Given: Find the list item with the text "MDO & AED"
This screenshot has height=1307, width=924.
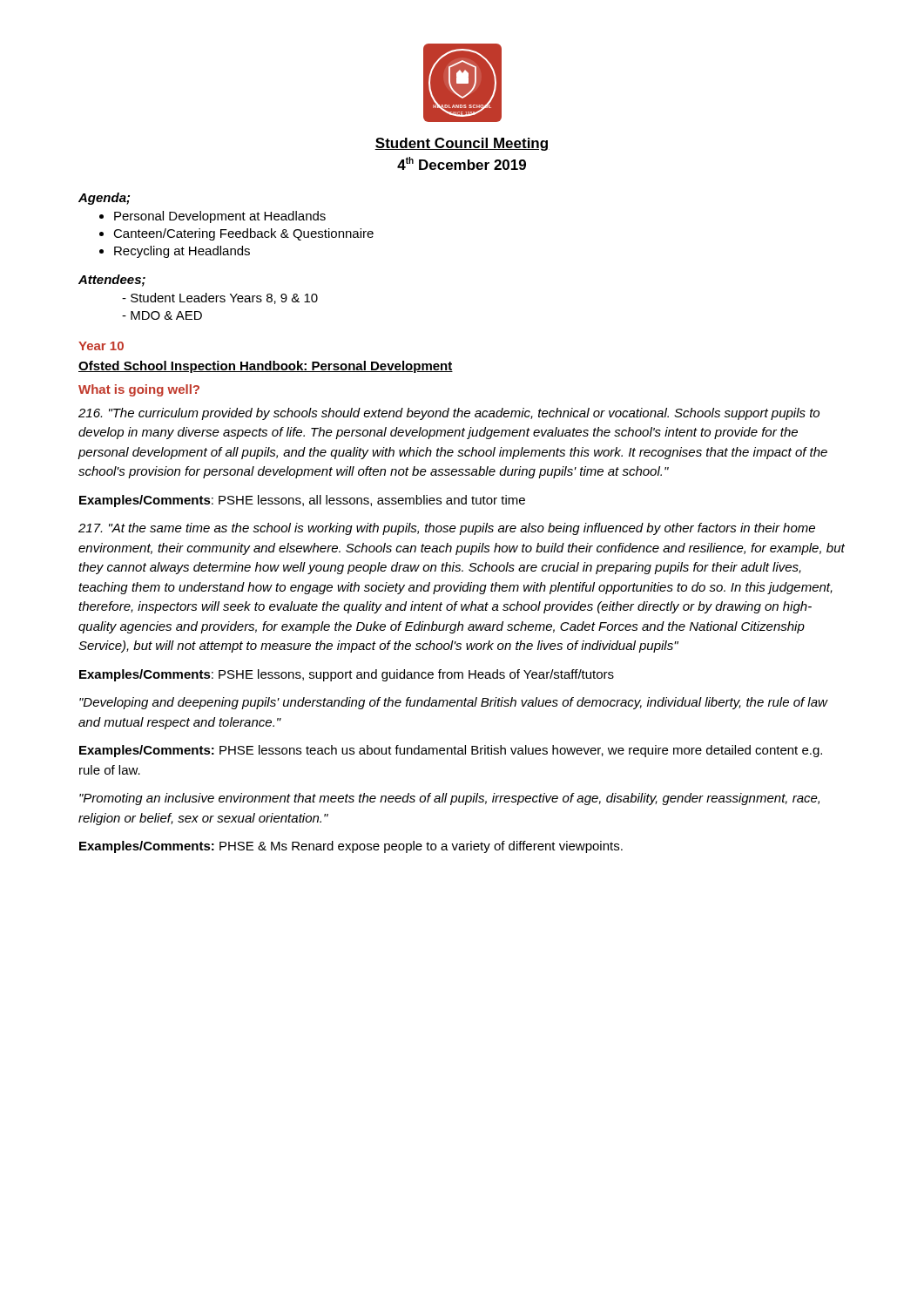Looking at the screenshot, I should point(166,315).
